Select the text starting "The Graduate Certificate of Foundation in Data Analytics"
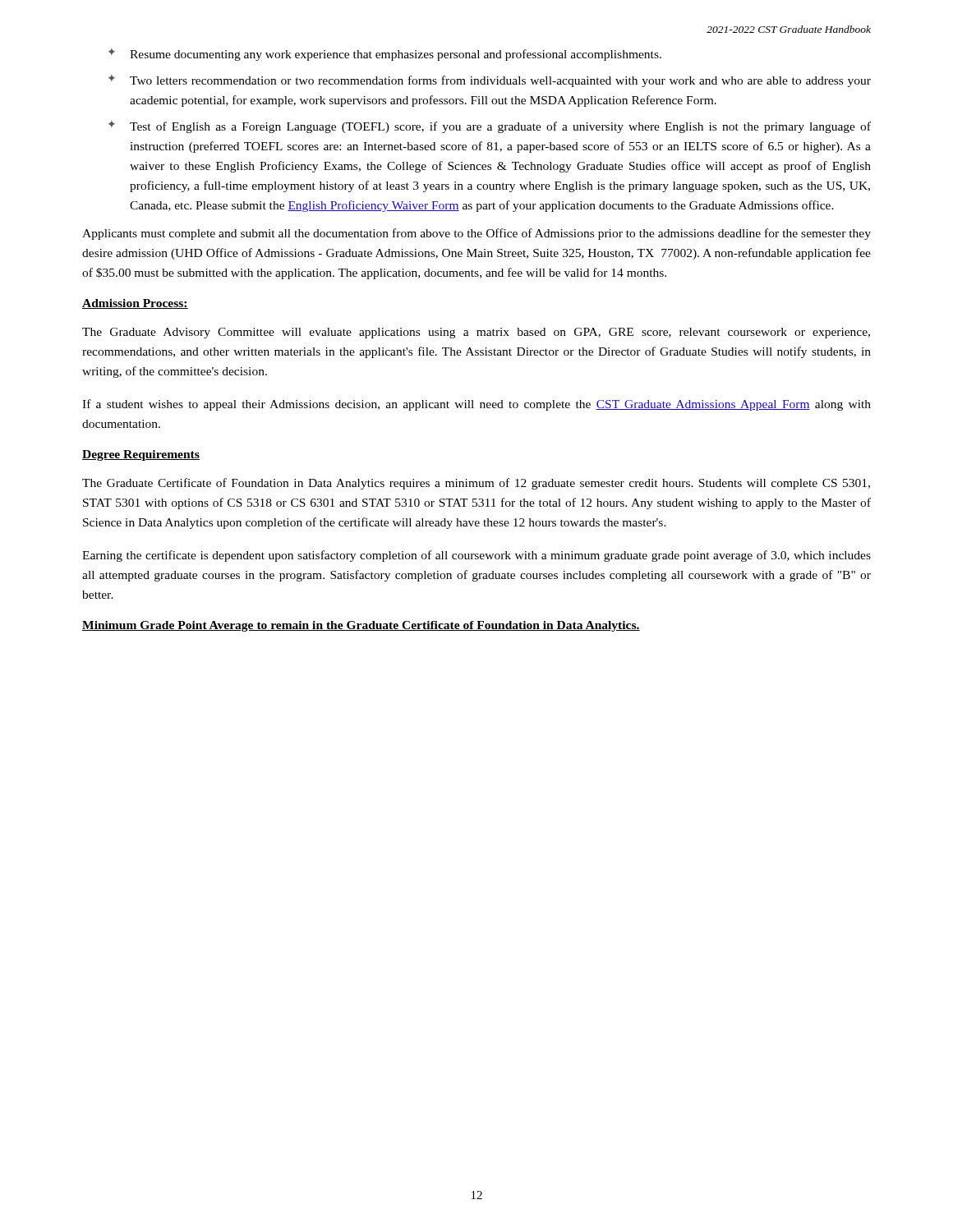 tap(476, 502)
